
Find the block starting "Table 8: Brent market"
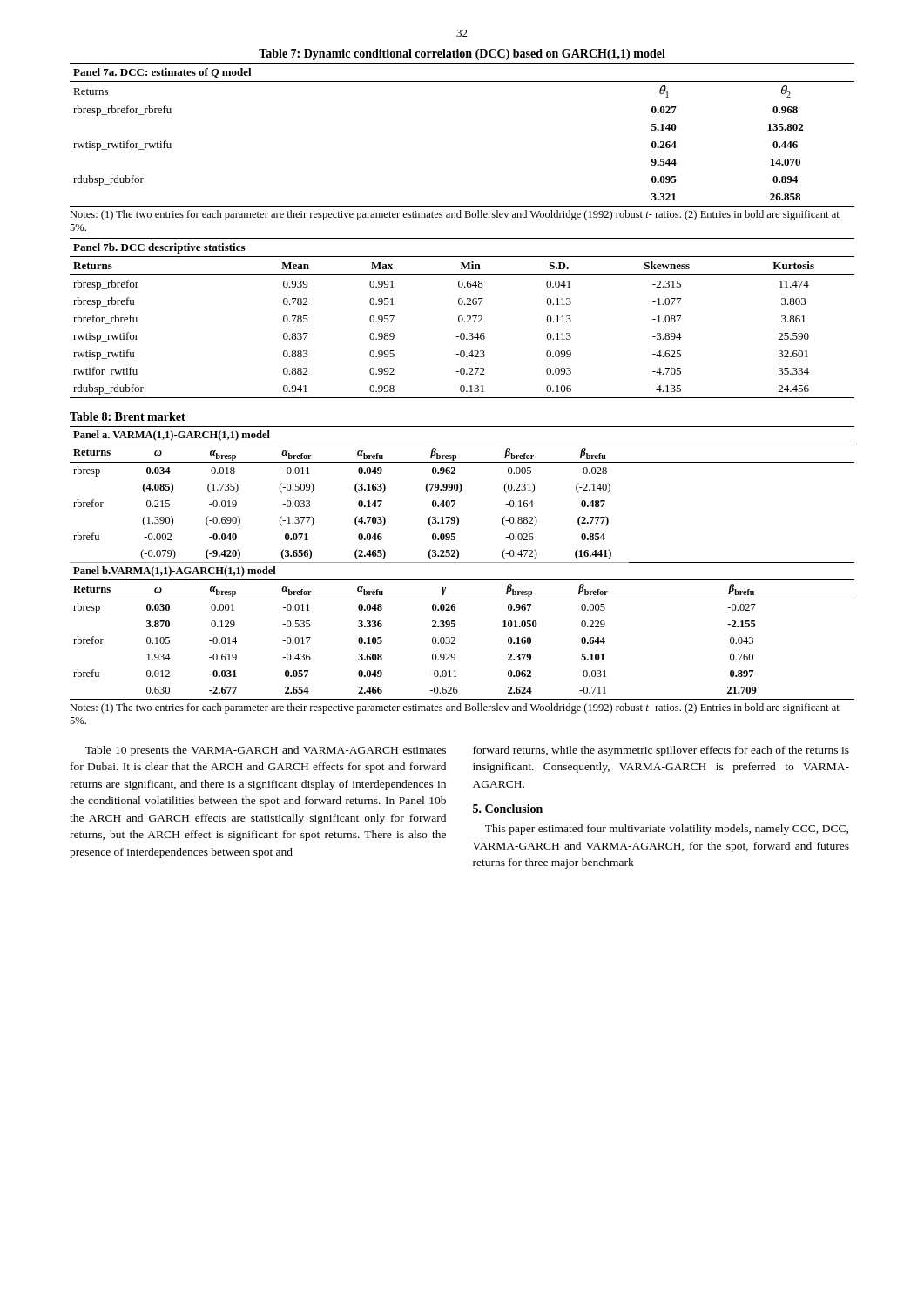(127, 417)
